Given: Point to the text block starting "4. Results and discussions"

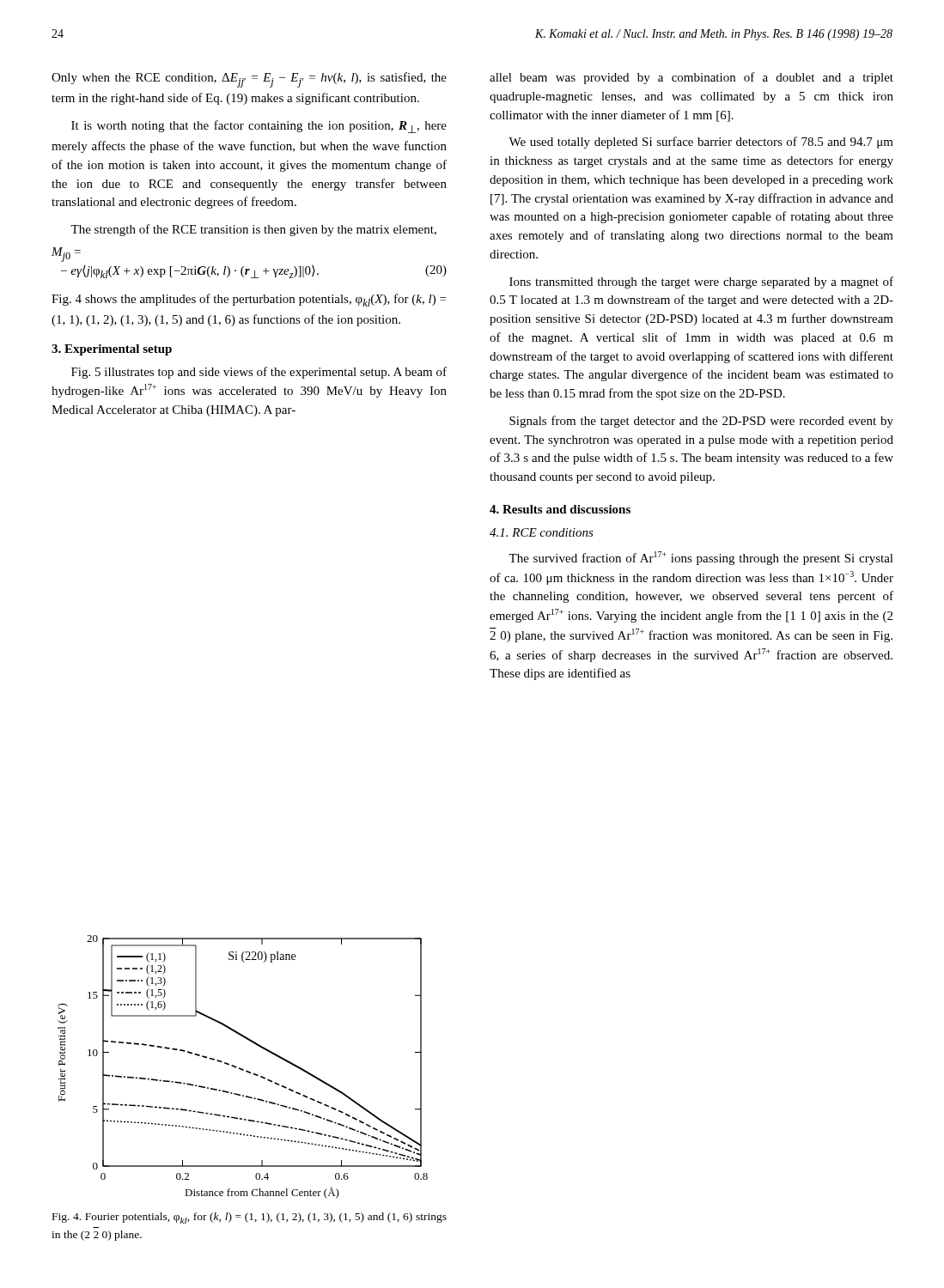Looking at the screenshot, I should coord(560,509).
